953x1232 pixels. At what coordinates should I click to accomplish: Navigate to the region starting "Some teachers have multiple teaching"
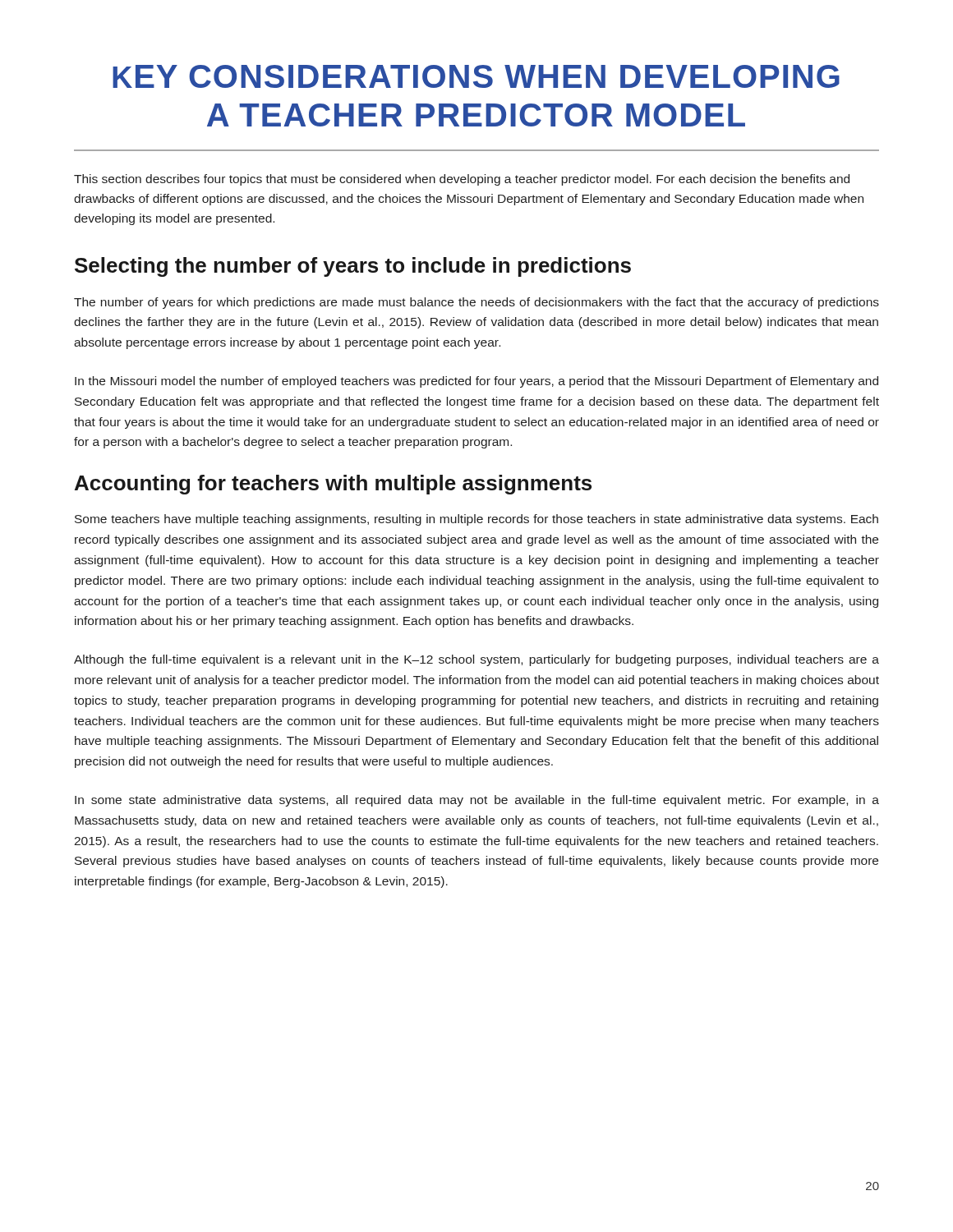click(476, 570)
